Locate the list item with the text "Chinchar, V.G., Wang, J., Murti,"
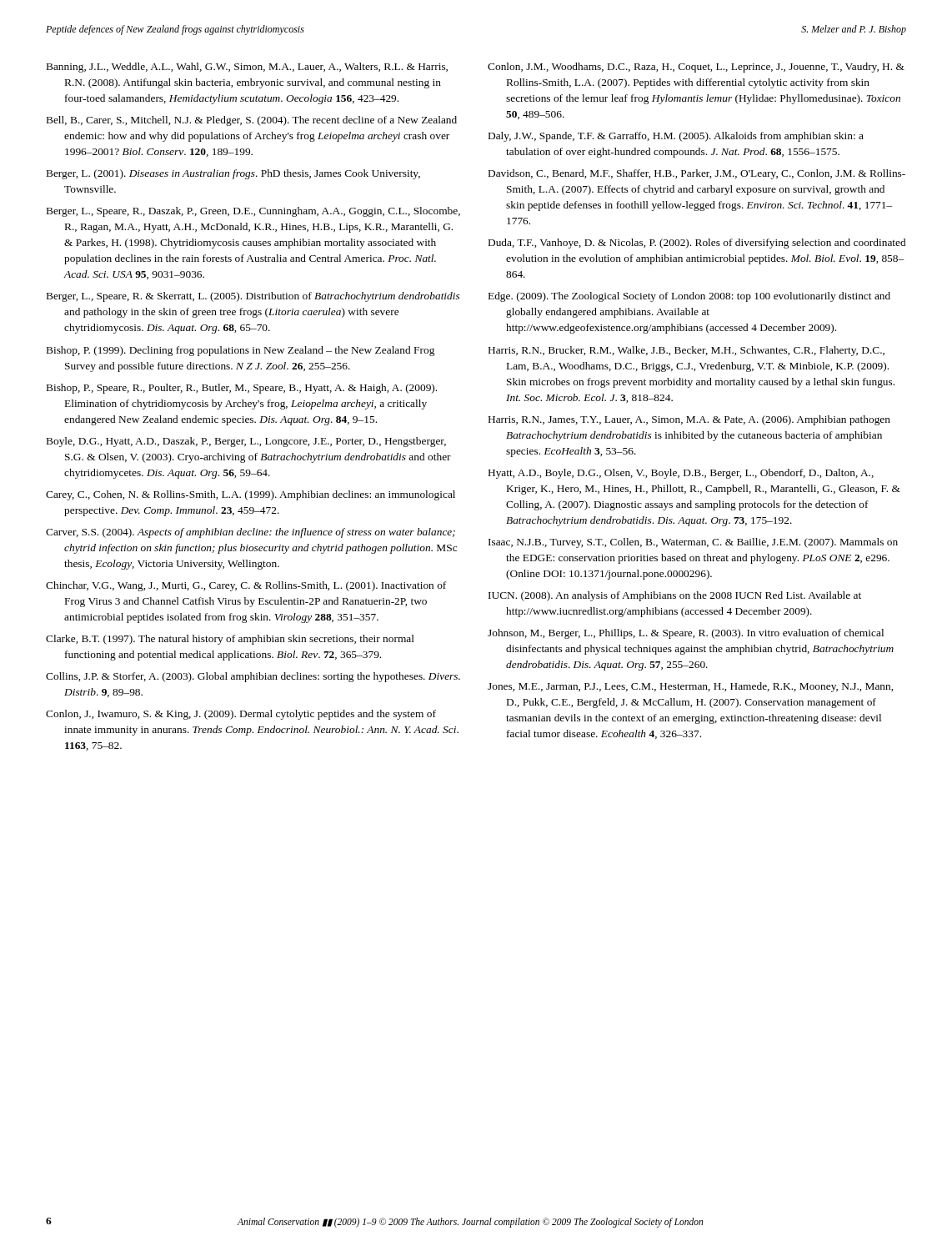The image size is (952, 1251). (246, 601)
